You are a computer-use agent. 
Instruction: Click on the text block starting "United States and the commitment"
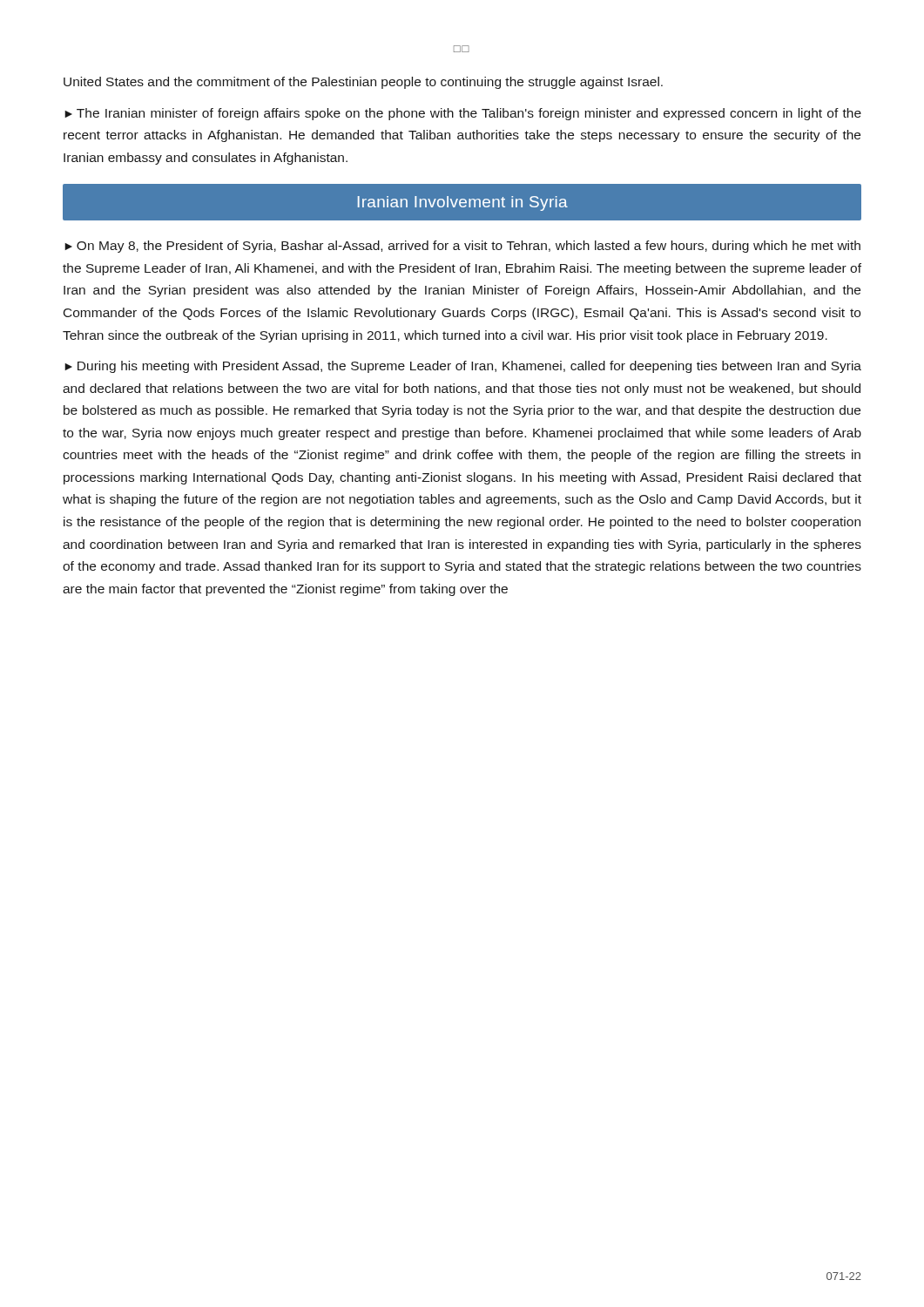click(x=363, y=81)
